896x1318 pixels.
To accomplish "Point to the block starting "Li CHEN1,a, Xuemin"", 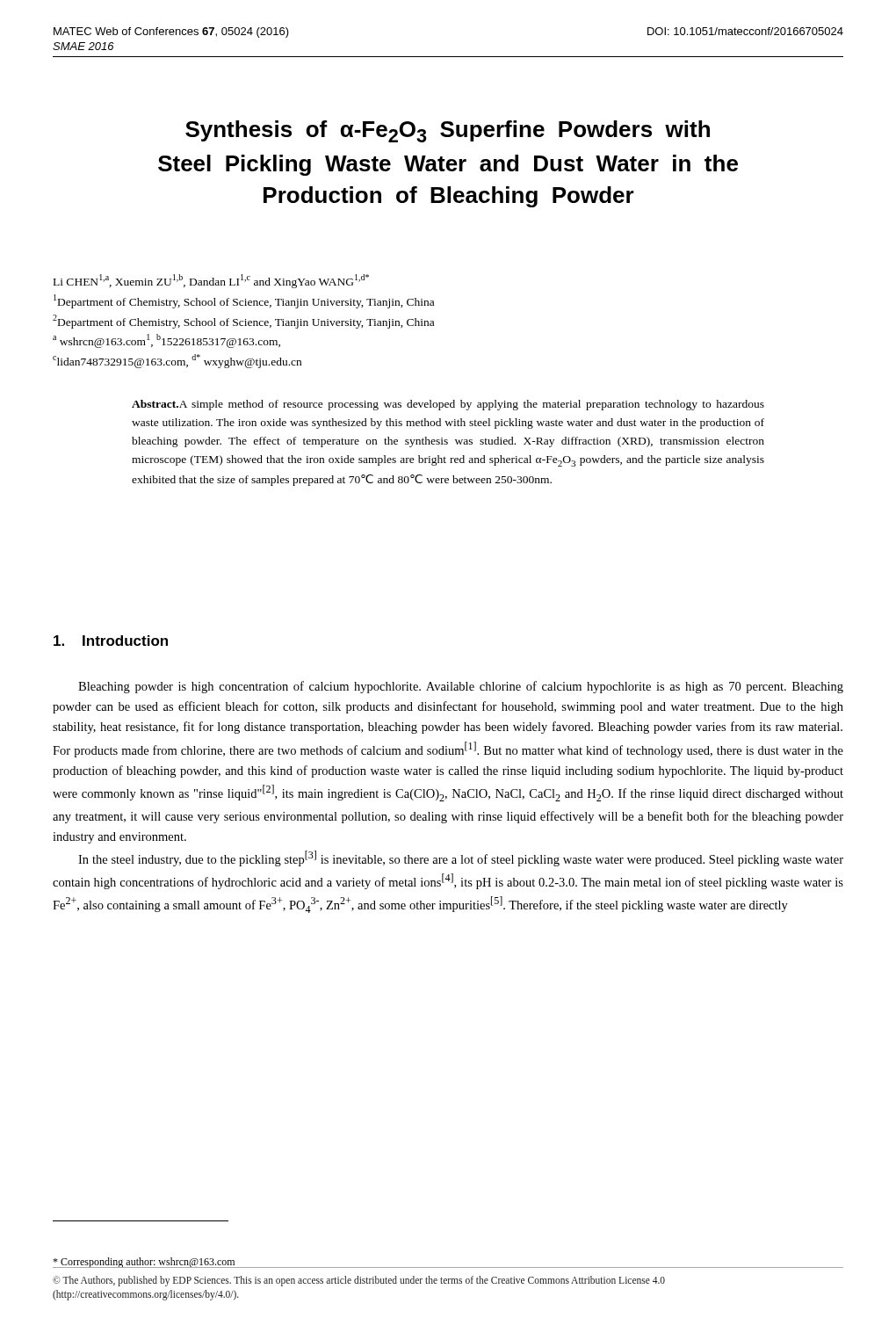I will pyautogui.click(x=244, y=320).
